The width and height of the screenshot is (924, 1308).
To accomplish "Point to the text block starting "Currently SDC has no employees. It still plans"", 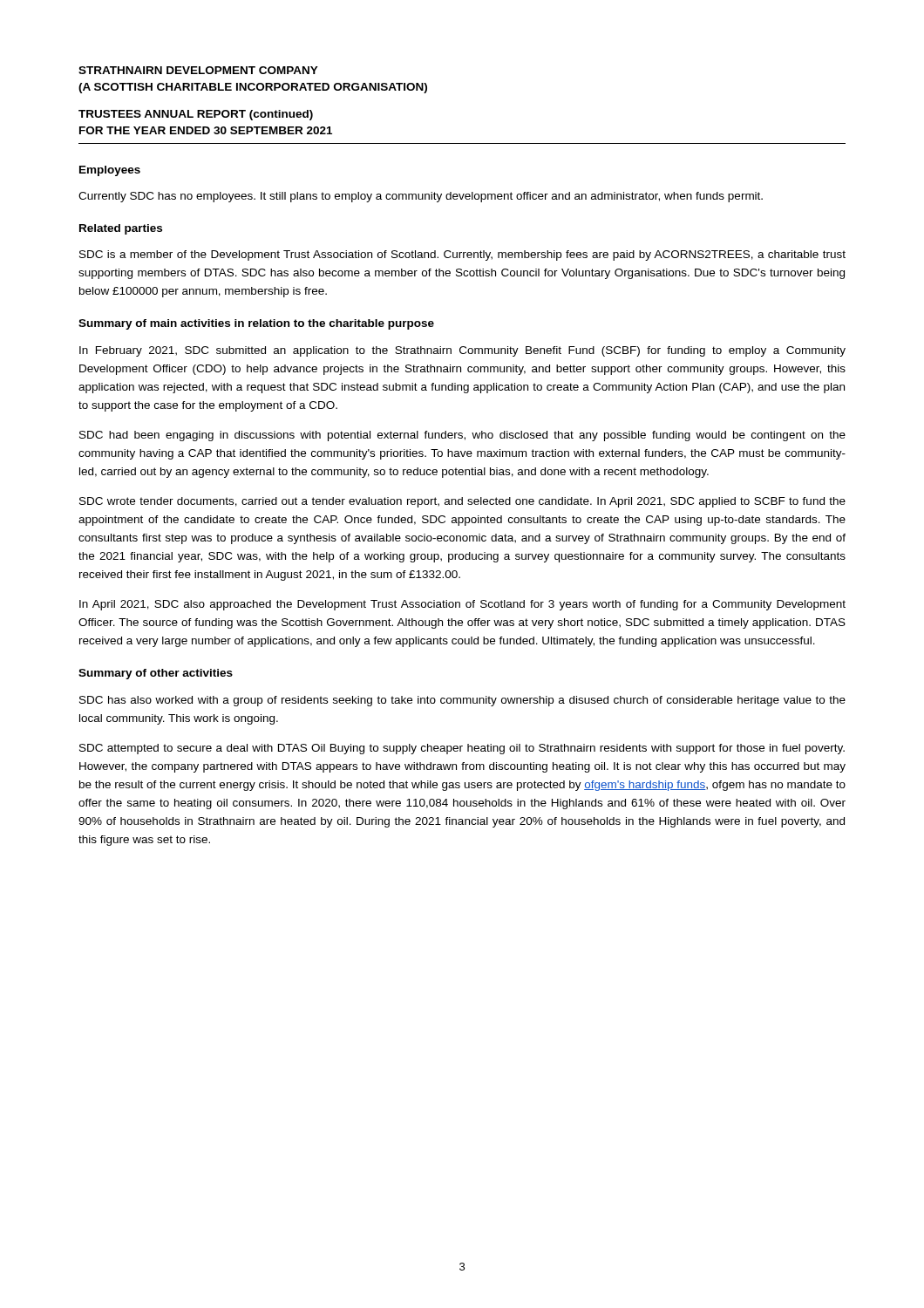I will click(x=462, y=197).
